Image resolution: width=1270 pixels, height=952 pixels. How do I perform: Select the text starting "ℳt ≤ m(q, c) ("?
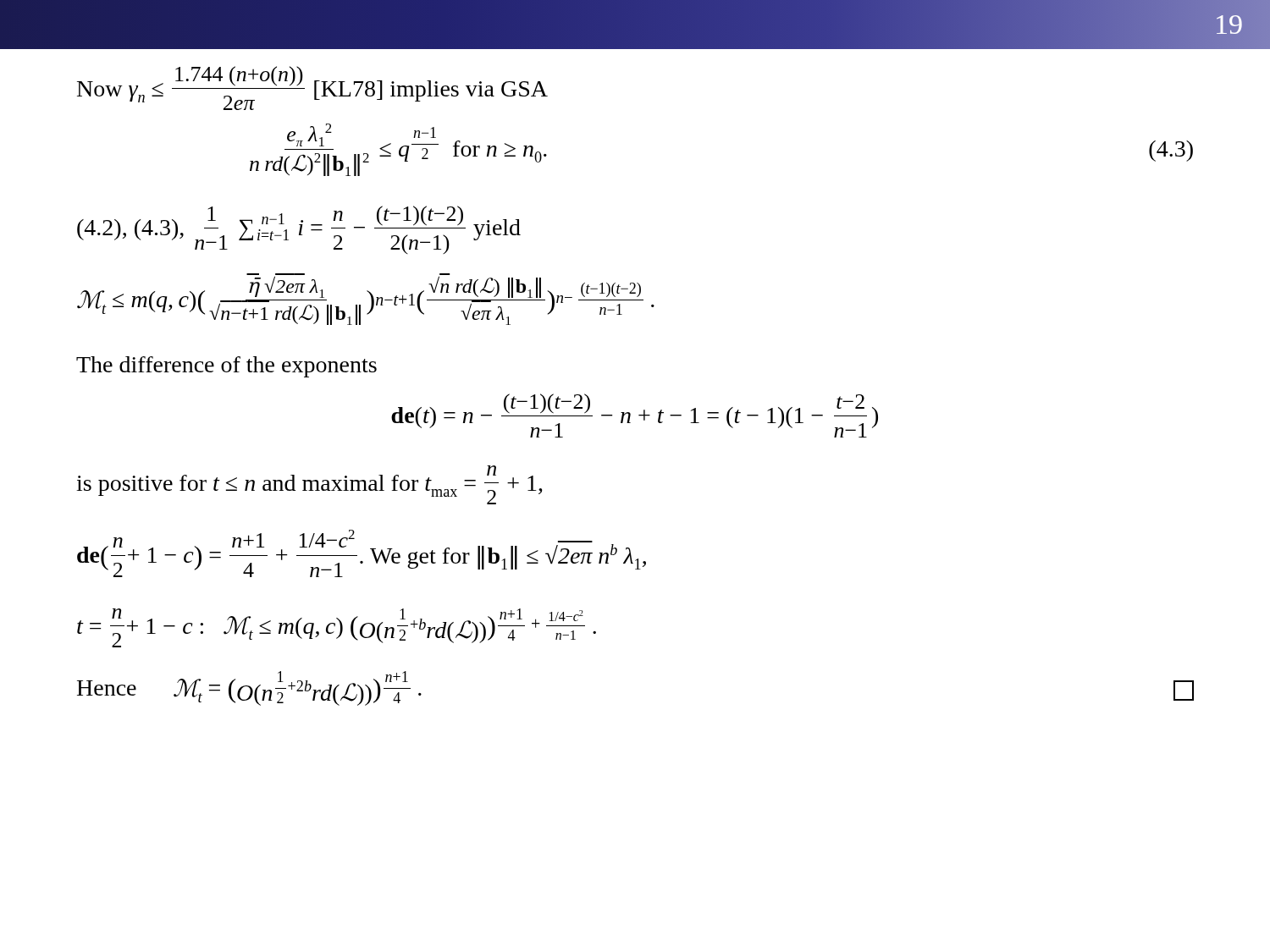tap(366, 300)
